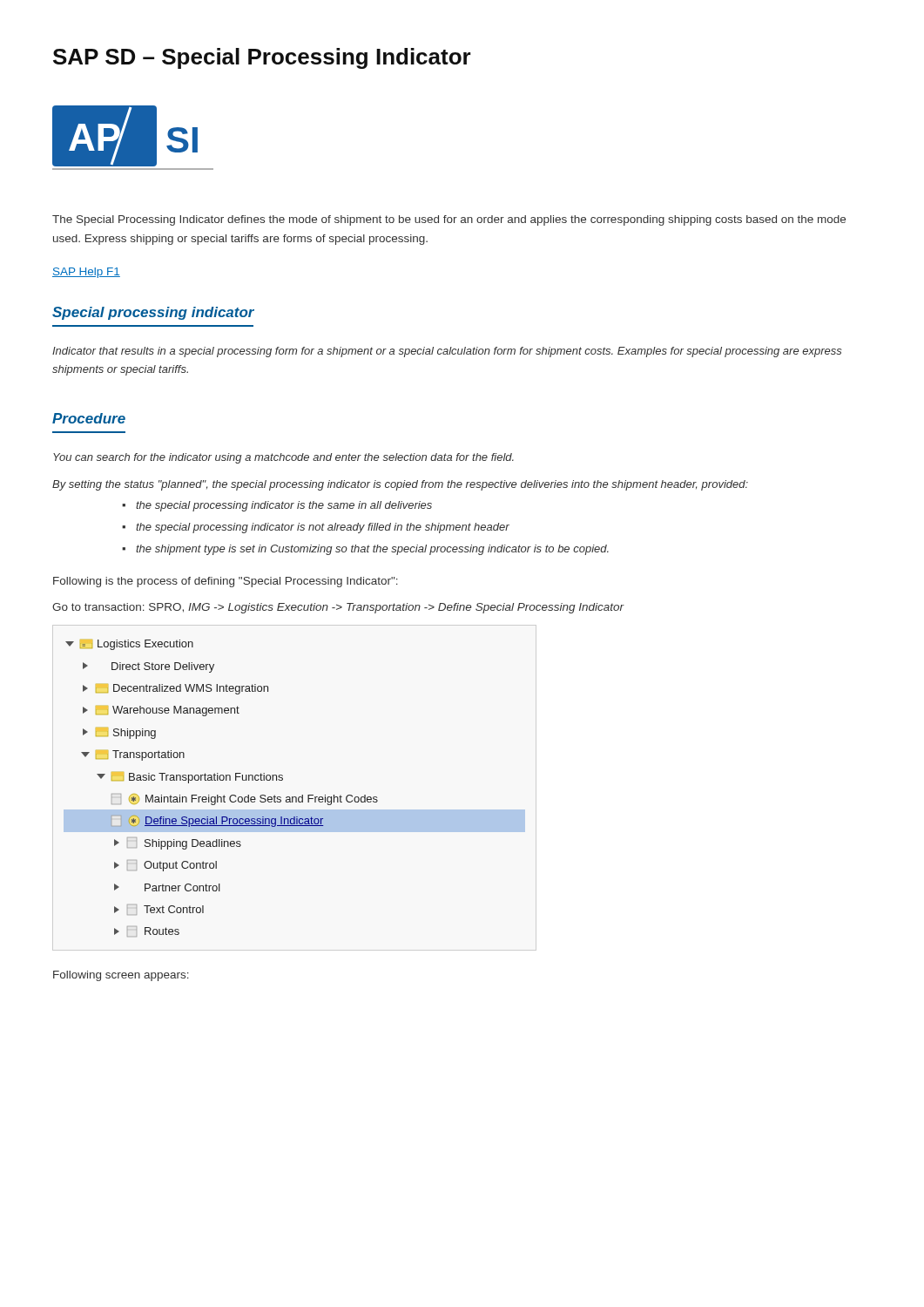Find the logo
924x1307 pixels.
[x=462, y=140]
